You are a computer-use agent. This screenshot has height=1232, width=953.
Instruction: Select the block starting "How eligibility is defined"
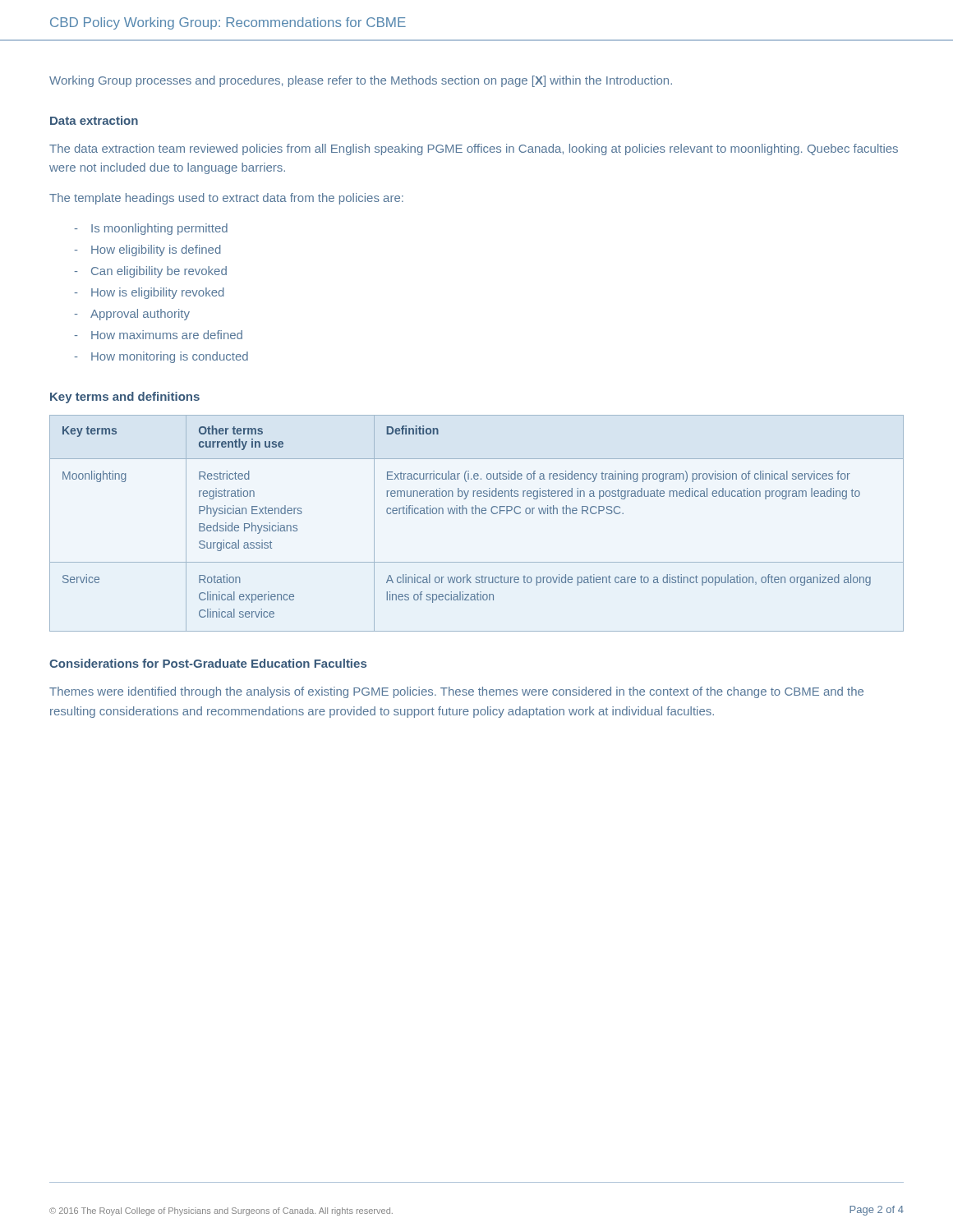[x=156, y=249]
